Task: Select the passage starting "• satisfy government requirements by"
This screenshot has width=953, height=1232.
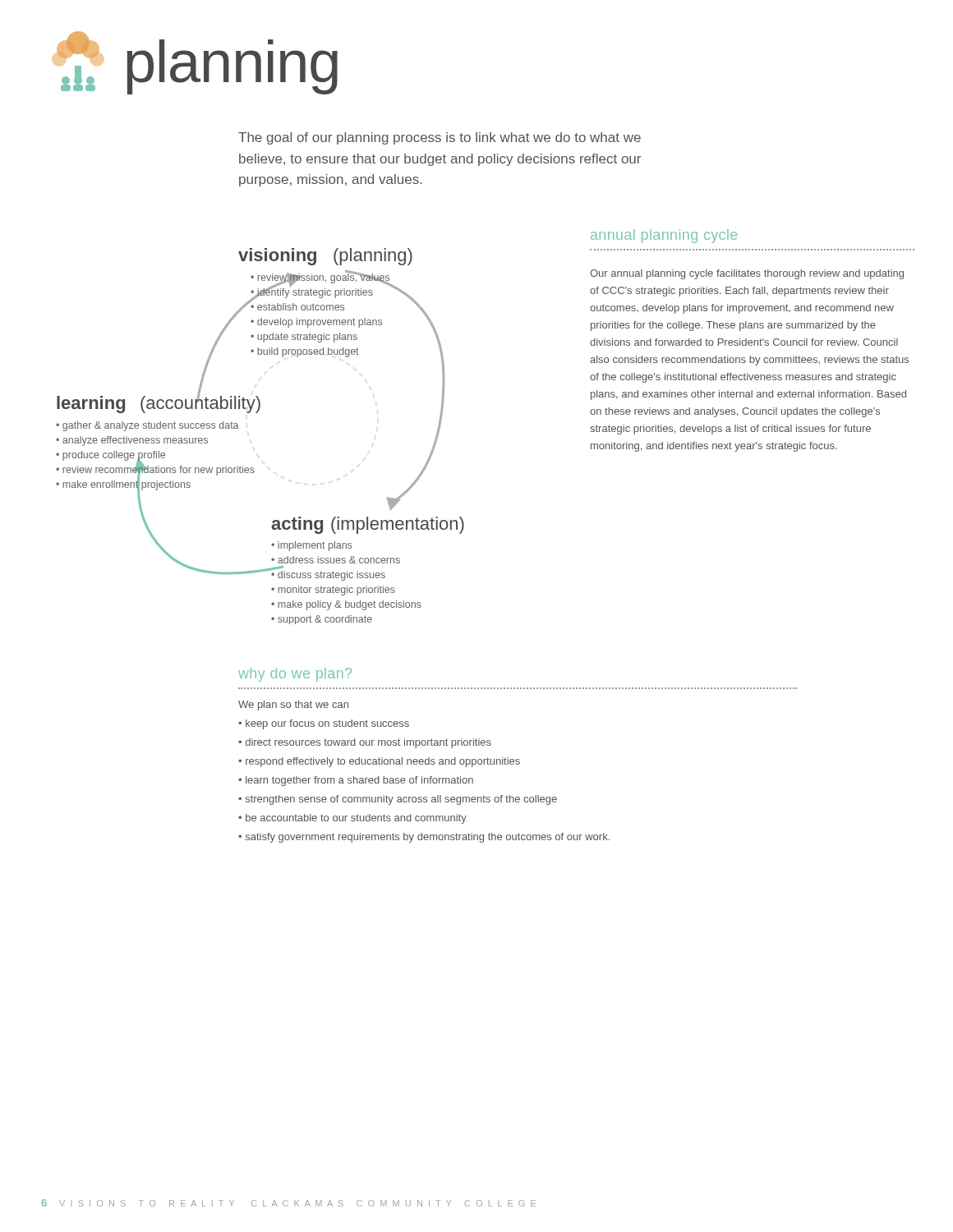Action: pos(424,837)
